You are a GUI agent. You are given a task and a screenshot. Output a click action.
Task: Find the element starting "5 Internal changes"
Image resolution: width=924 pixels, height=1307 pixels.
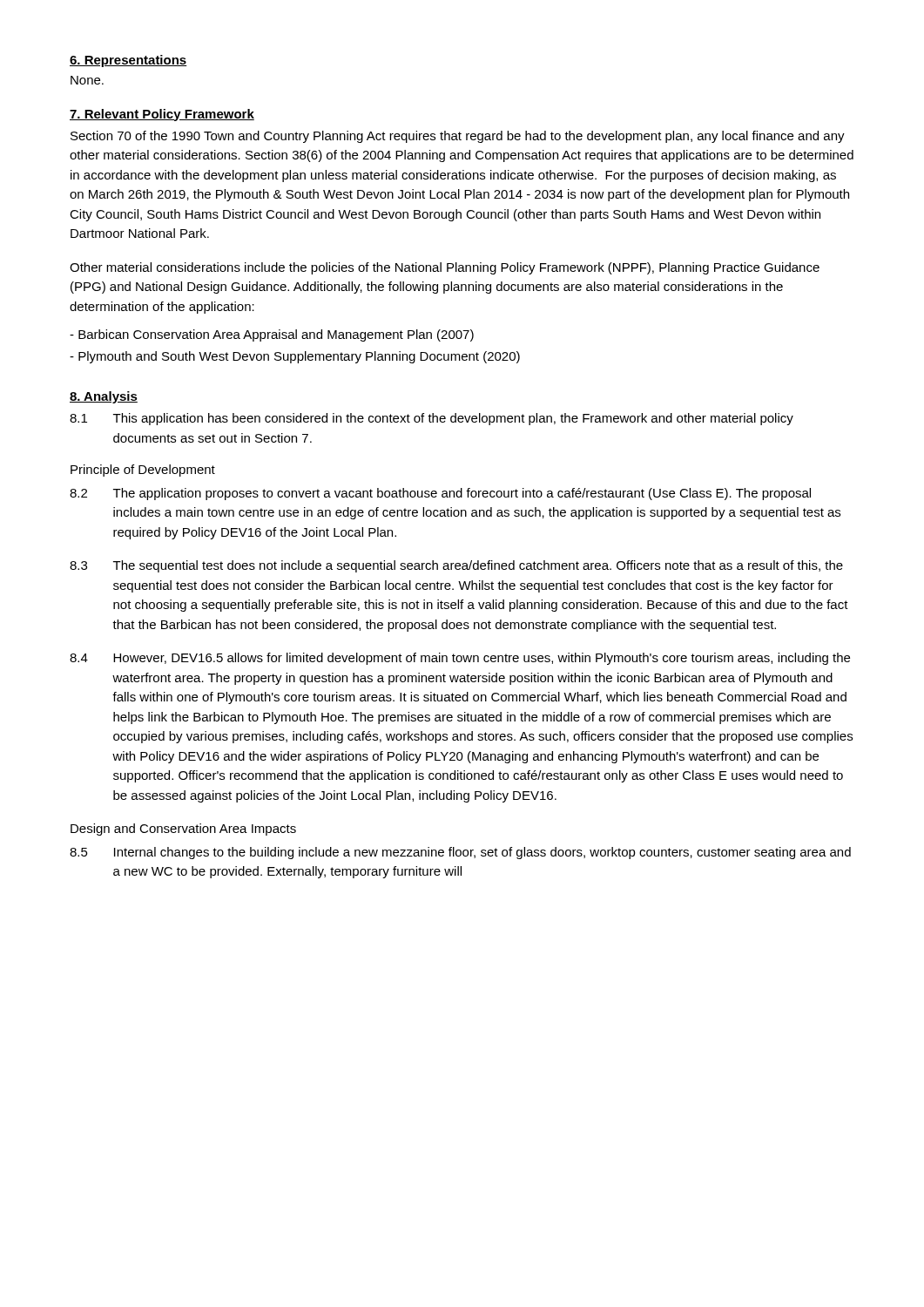pos(462,862)
